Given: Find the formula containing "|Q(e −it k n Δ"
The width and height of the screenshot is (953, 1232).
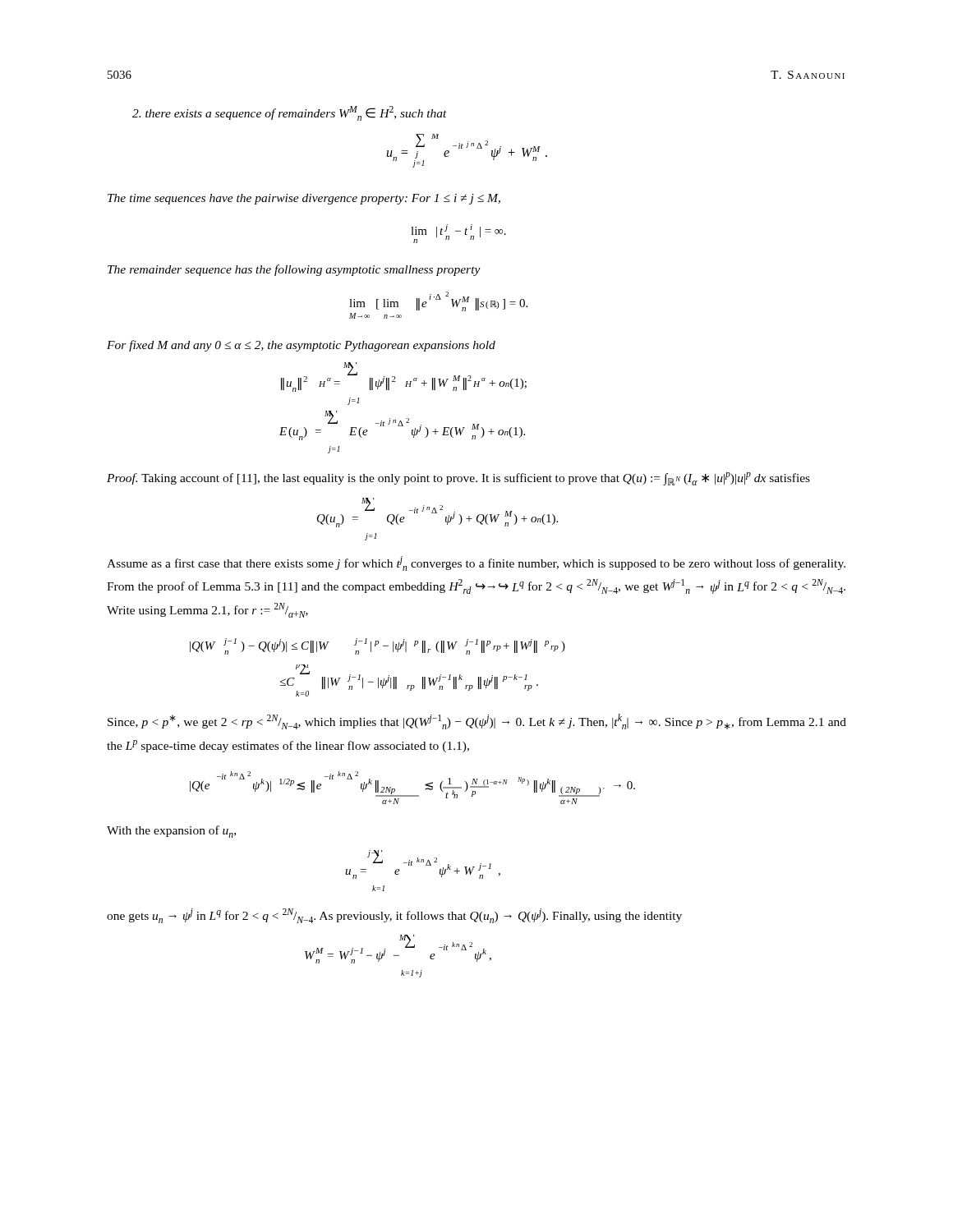Looking at the screenshot, I should click(476, 787).
